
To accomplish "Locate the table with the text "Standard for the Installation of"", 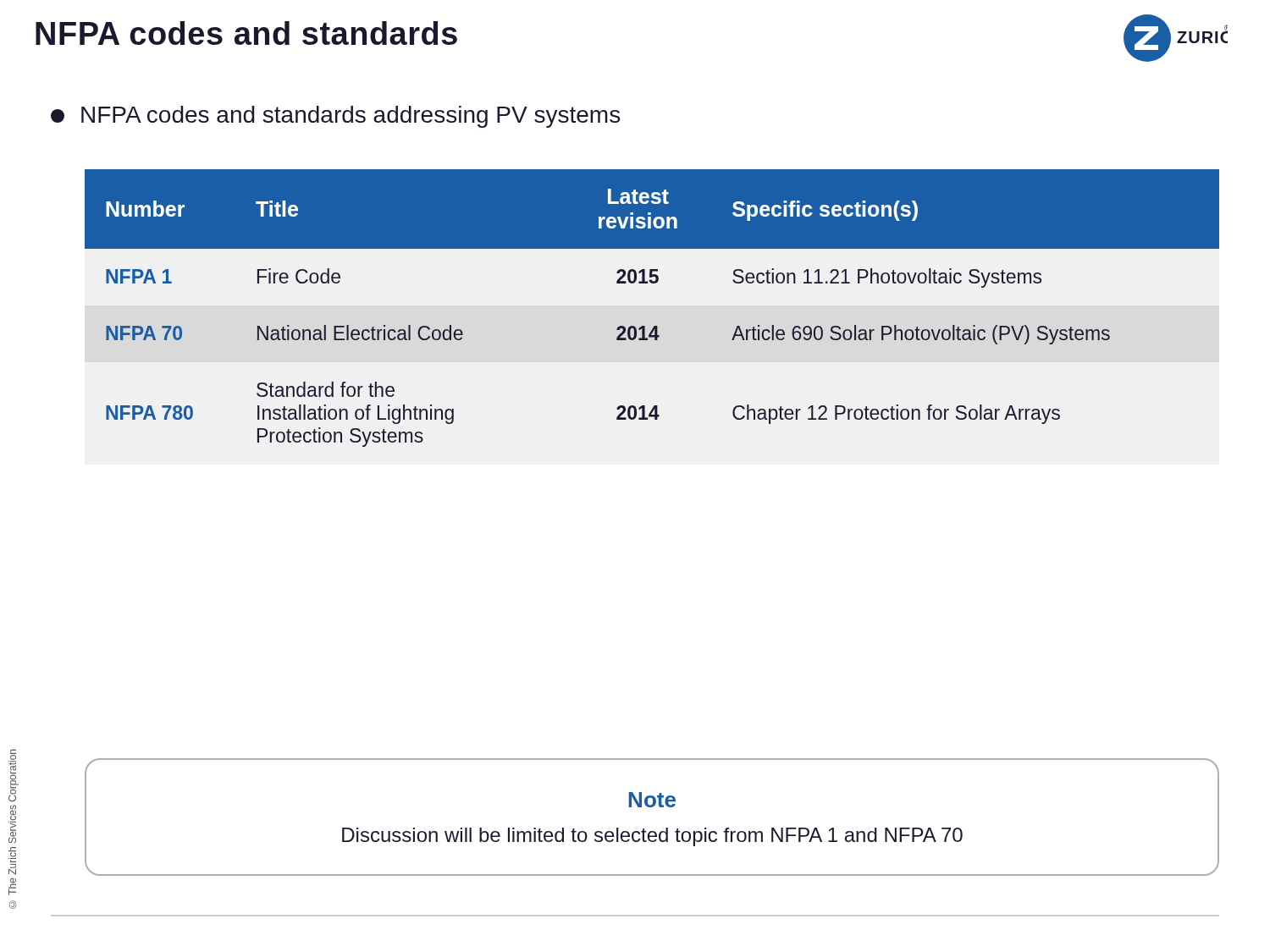I will [x=652, y=317].
